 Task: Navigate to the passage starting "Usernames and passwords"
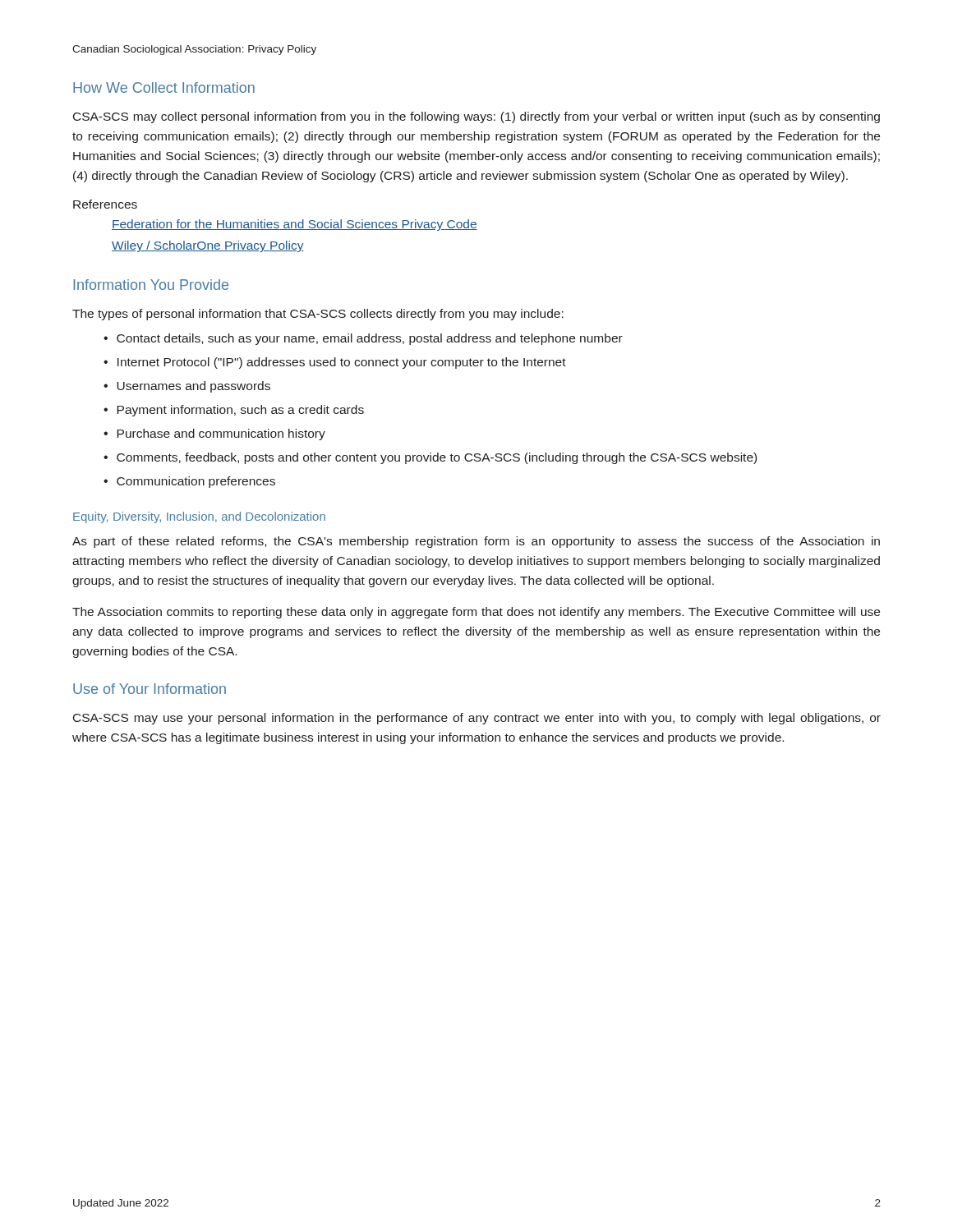(193, 387)
